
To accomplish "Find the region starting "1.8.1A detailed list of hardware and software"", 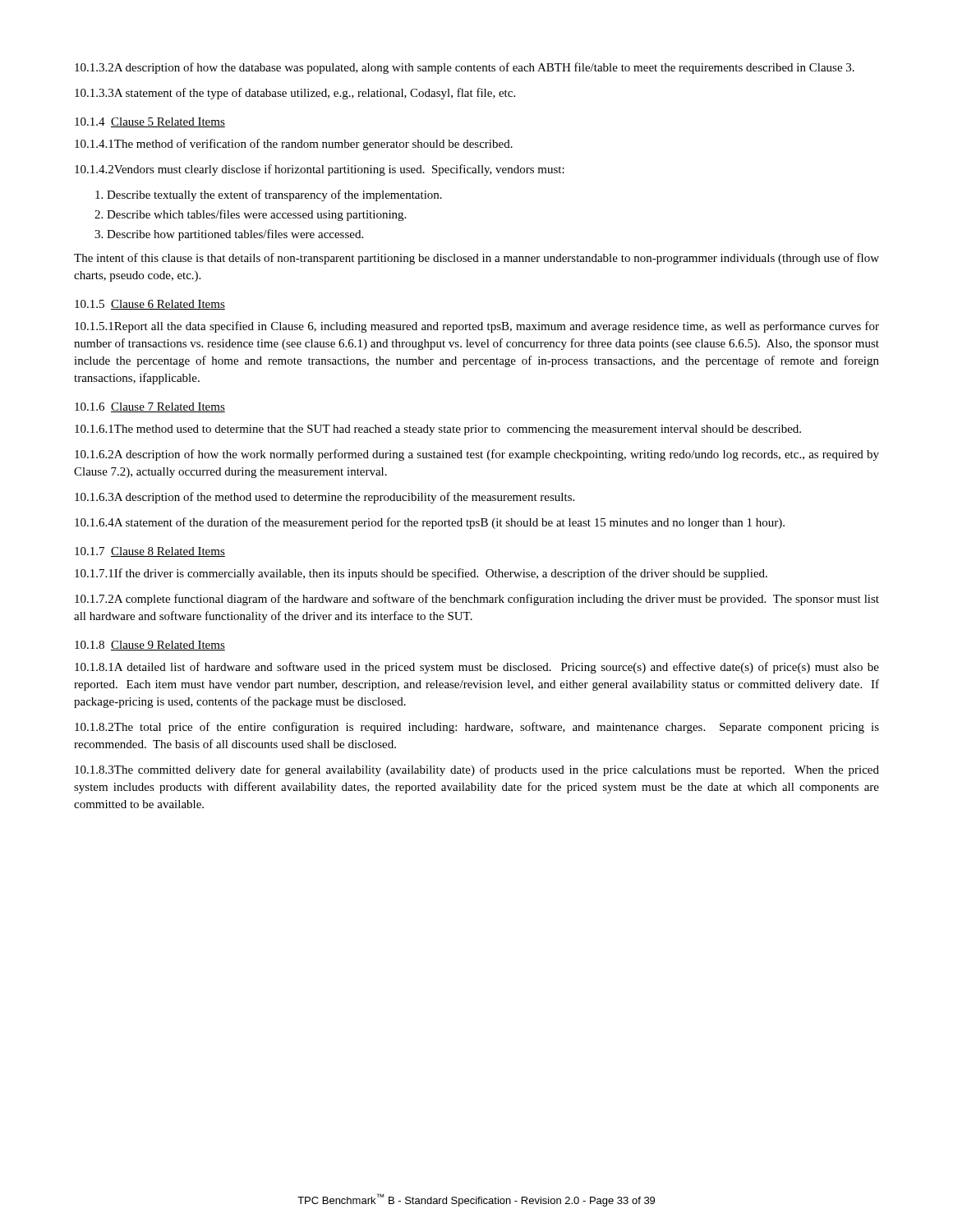I will click(476, 685).
